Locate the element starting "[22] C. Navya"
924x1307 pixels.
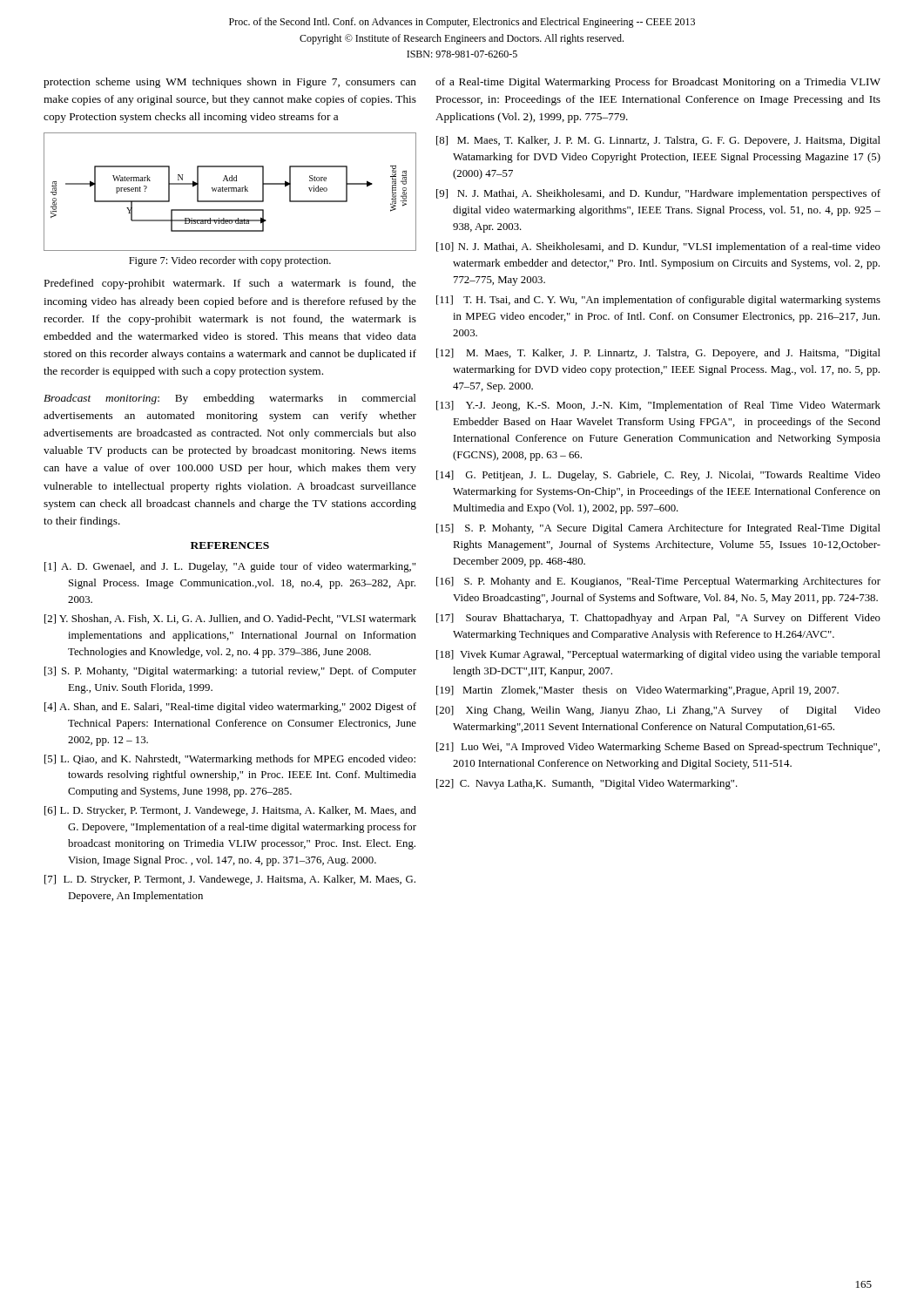tap(587, 783)
